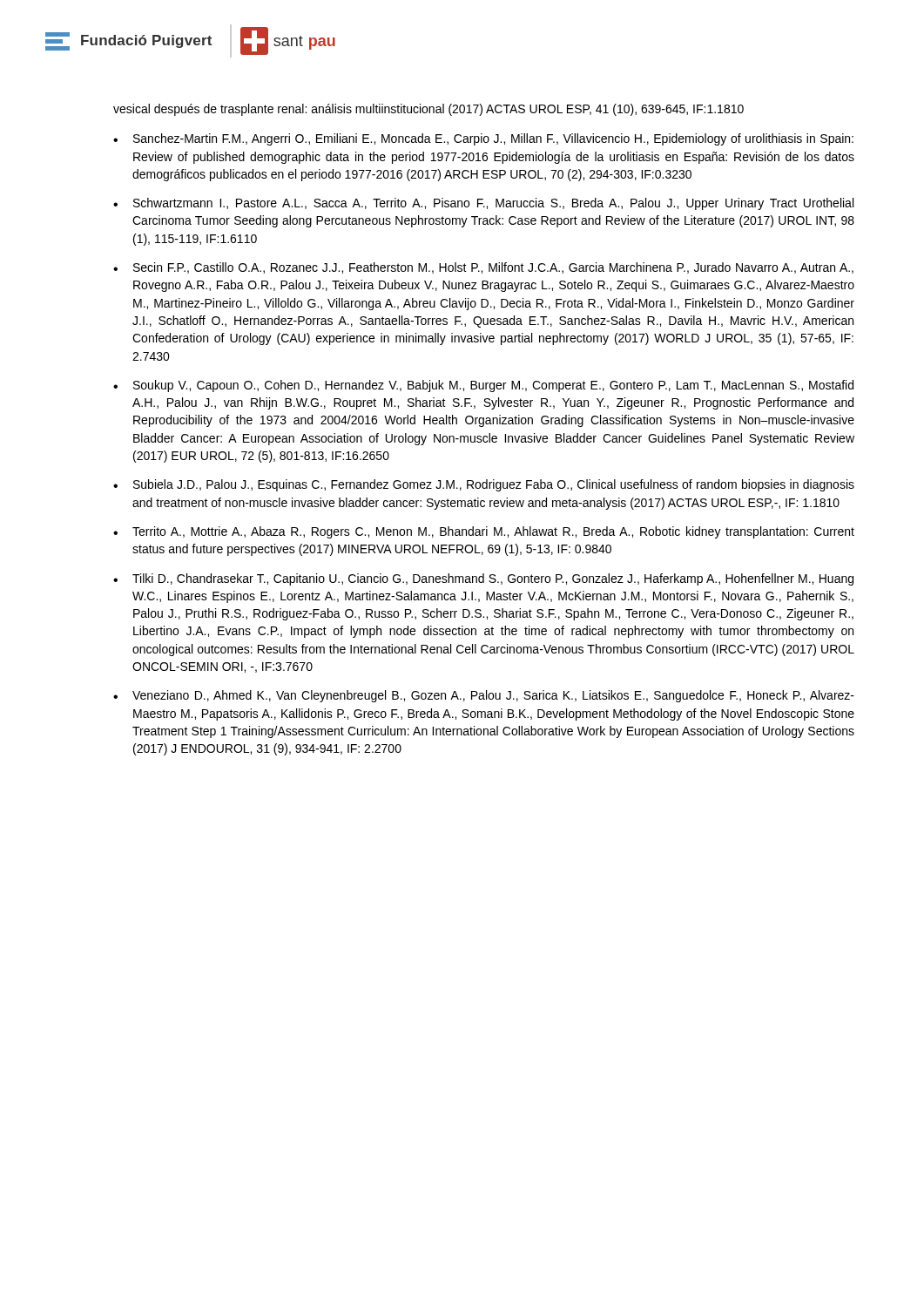Click on the list item that reads "Territo A., Mottrie A., Abaza"

tap(493, 540)
